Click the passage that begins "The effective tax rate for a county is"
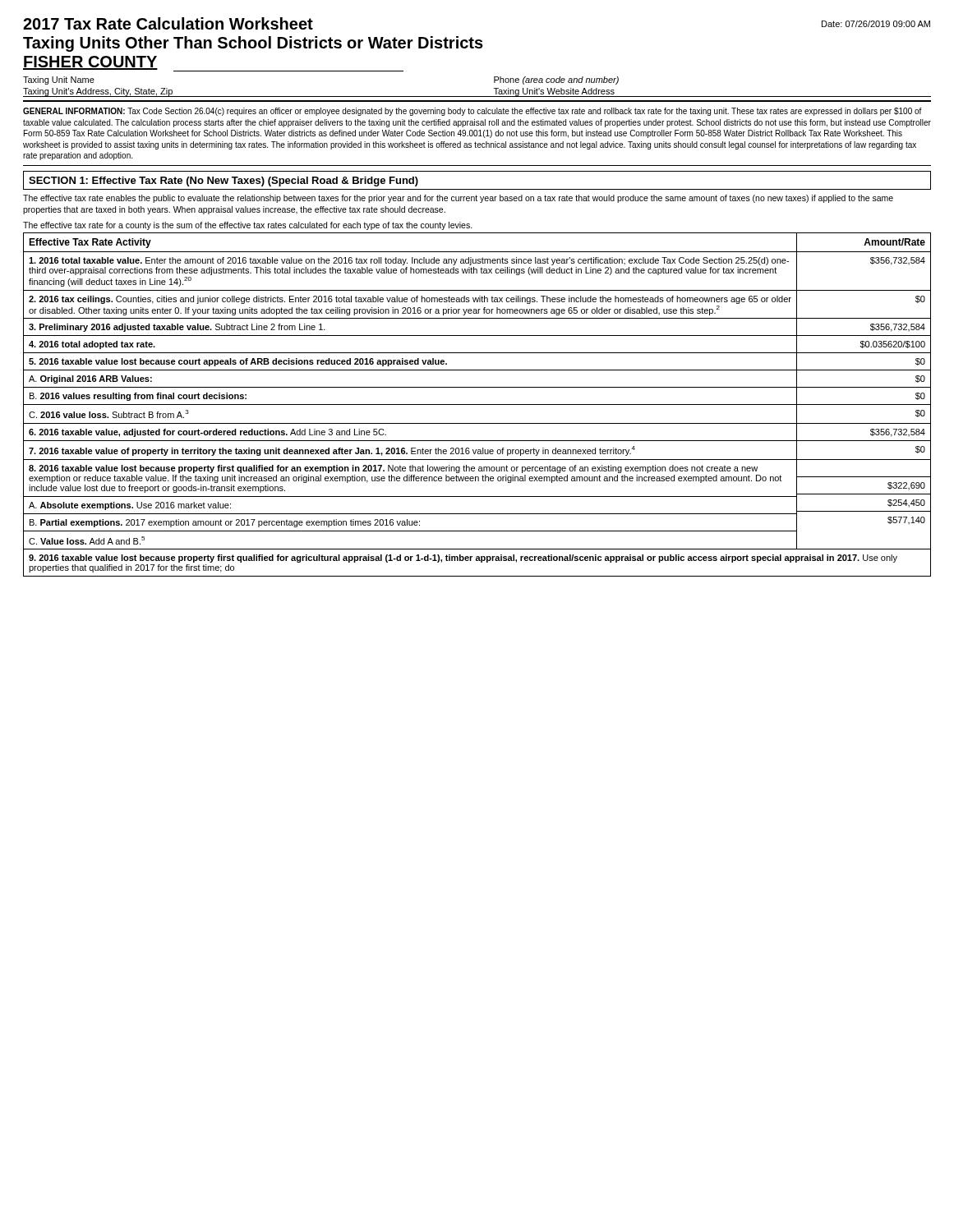Viewport: 954px width, 1232px height. (248, 225)
